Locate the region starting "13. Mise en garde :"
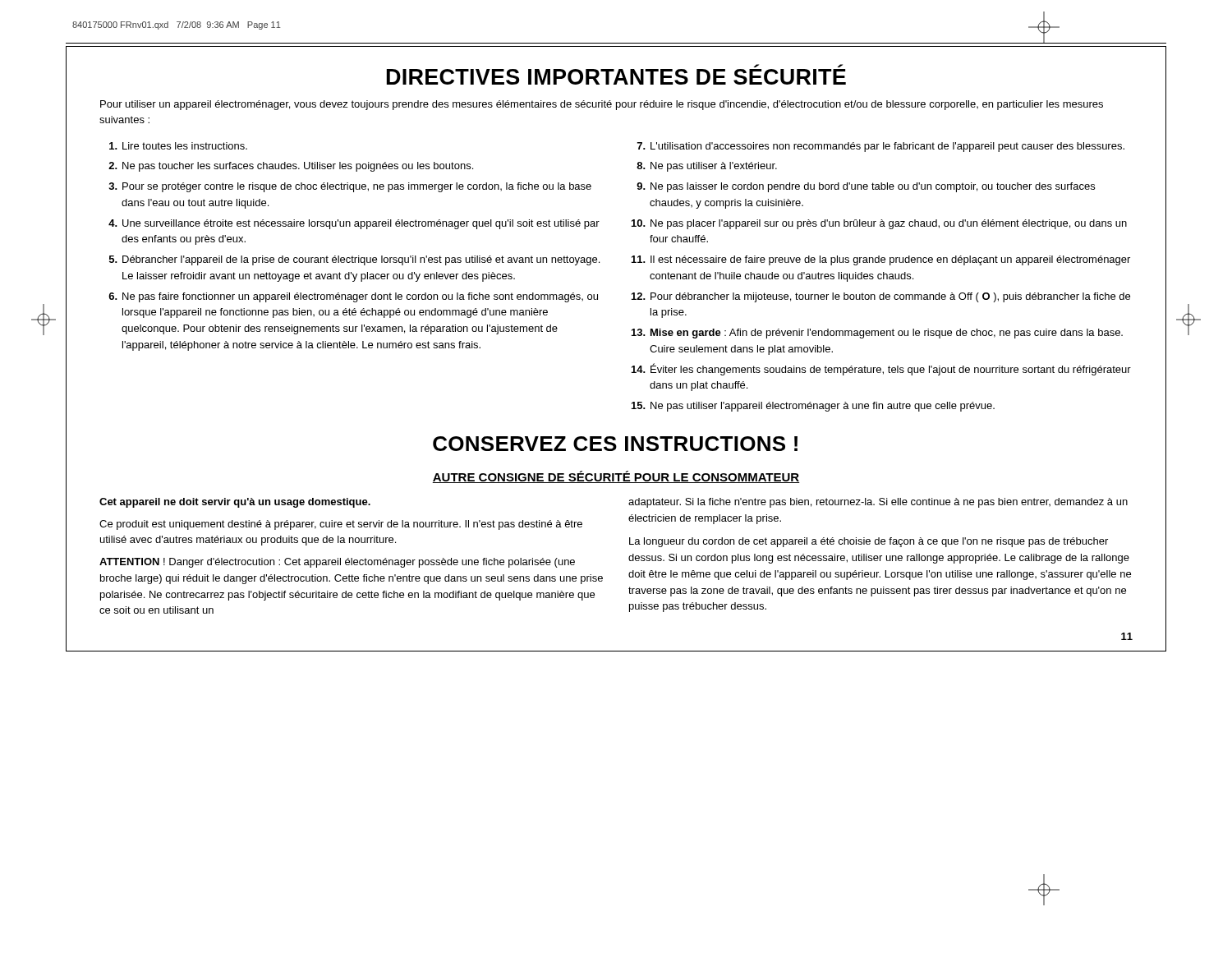Screen dimensions: 953x1232 880,341
